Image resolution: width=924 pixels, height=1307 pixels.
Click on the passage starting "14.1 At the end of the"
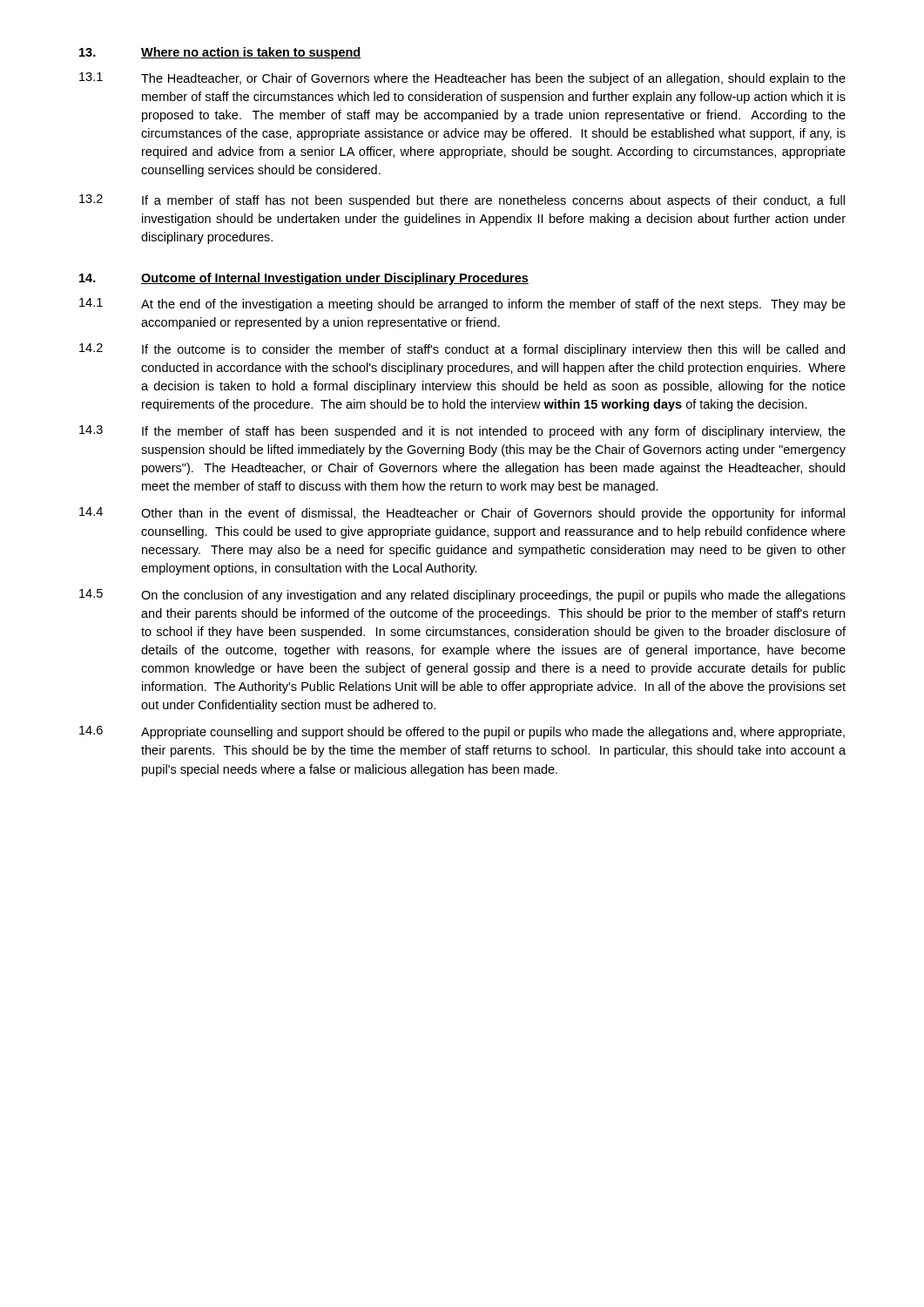click(x=462, y=314)
